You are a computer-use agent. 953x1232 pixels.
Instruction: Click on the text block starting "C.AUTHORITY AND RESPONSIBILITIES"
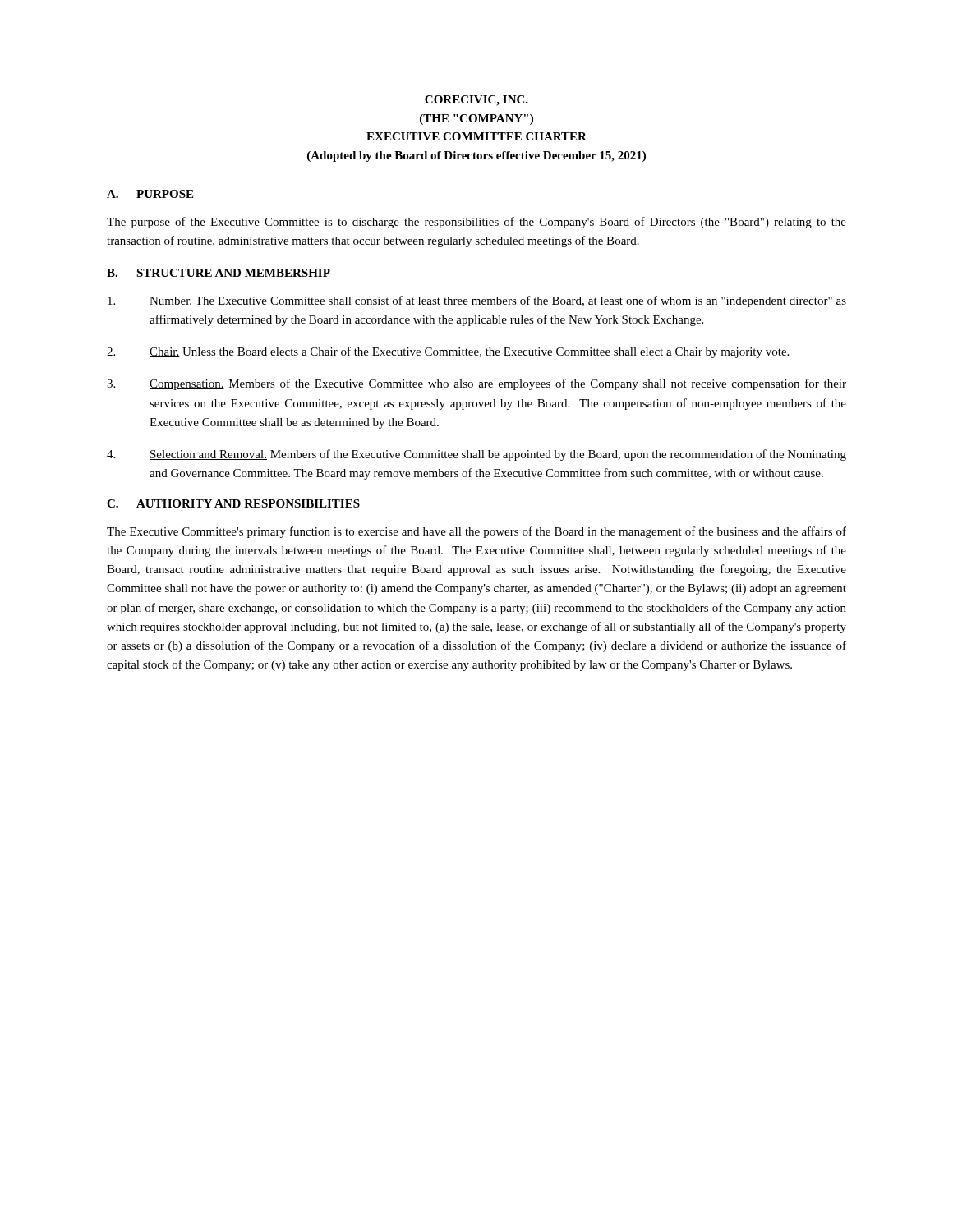233,503
